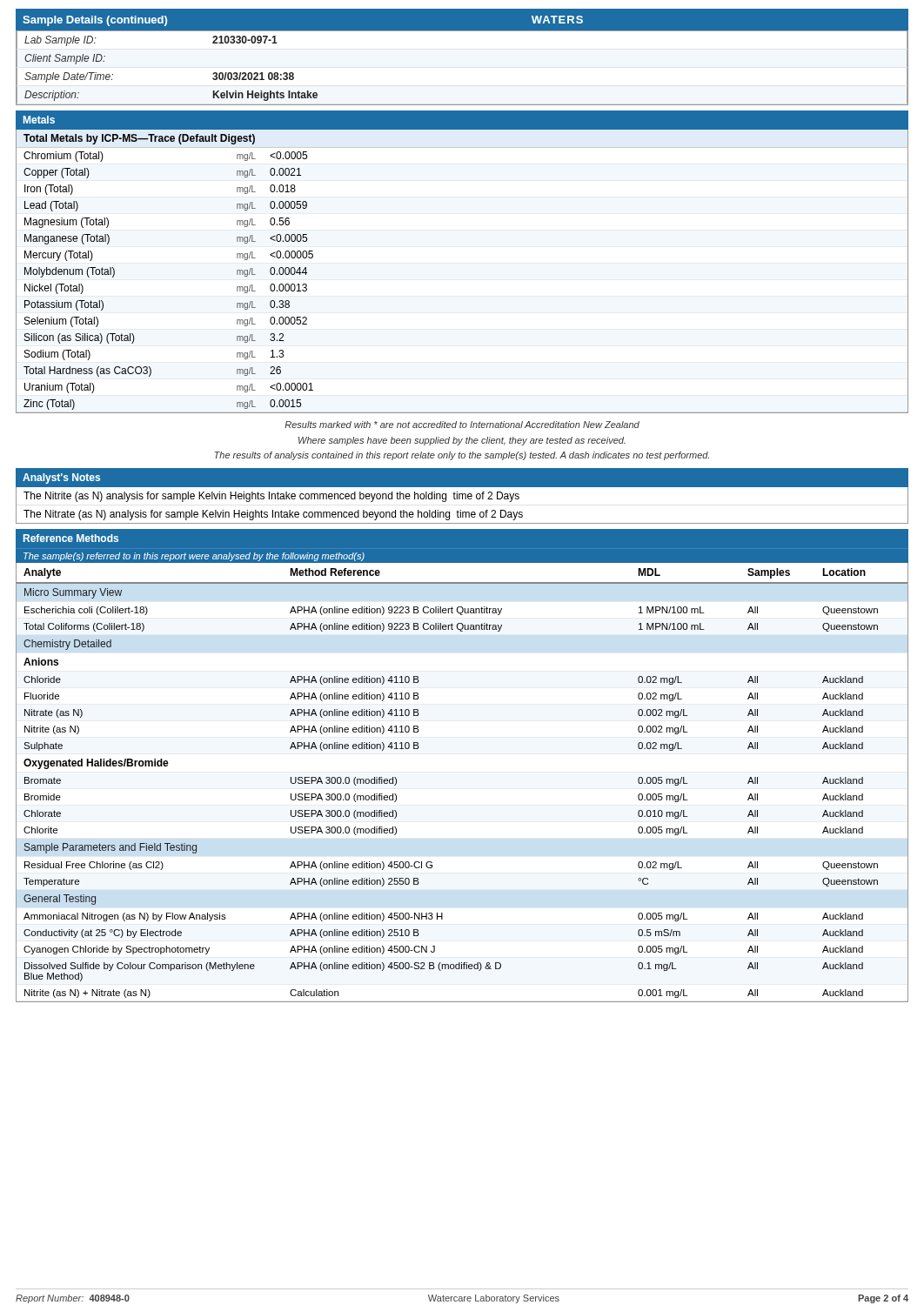The height and width of the screenshot is (1305, 924).
Task: Select the section header that reads "Sample Details (continued)"
Action: tap(462, 20)
